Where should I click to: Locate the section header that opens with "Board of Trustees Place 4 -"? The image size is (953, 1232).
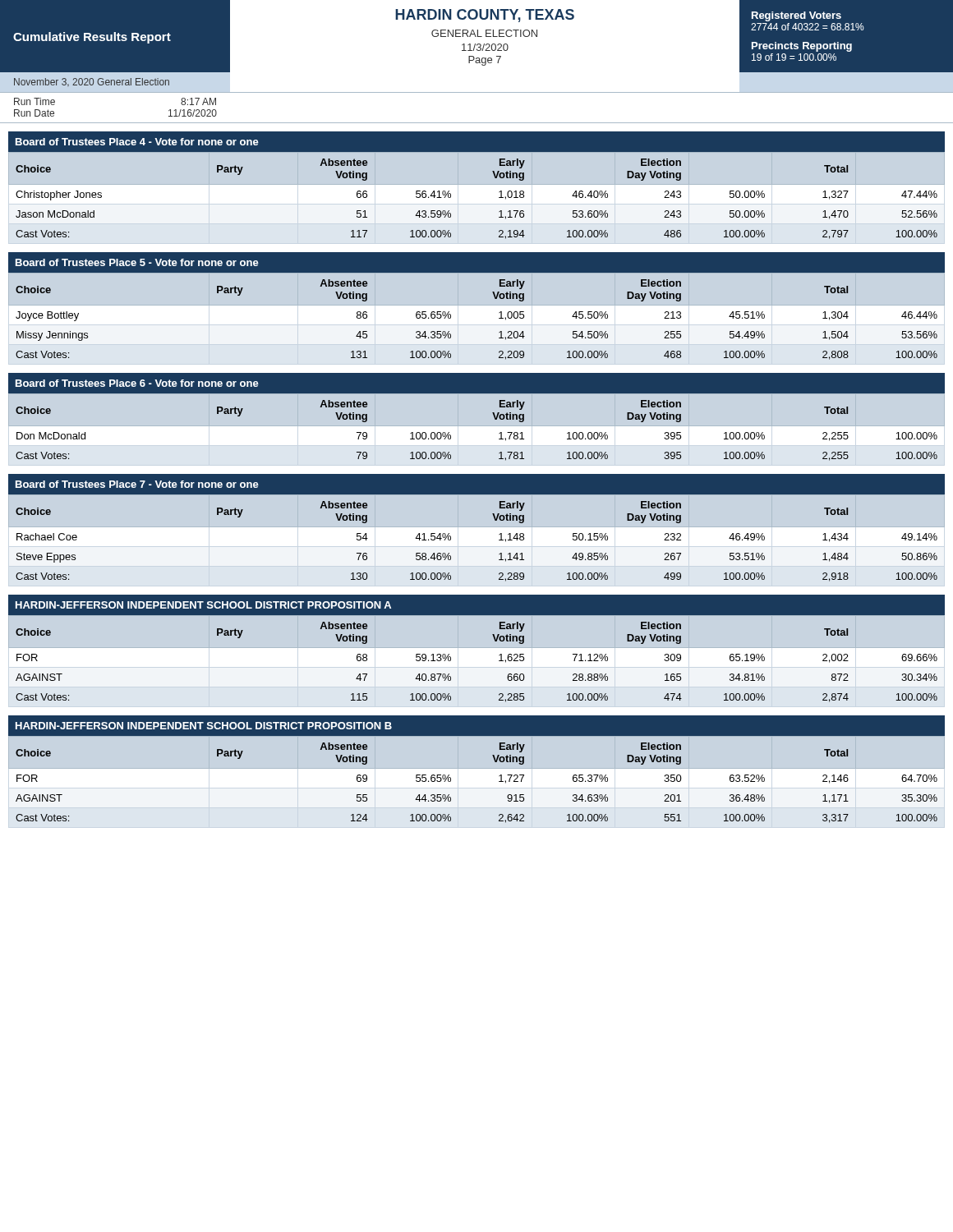pyautogui.click(x=137, y=142)
